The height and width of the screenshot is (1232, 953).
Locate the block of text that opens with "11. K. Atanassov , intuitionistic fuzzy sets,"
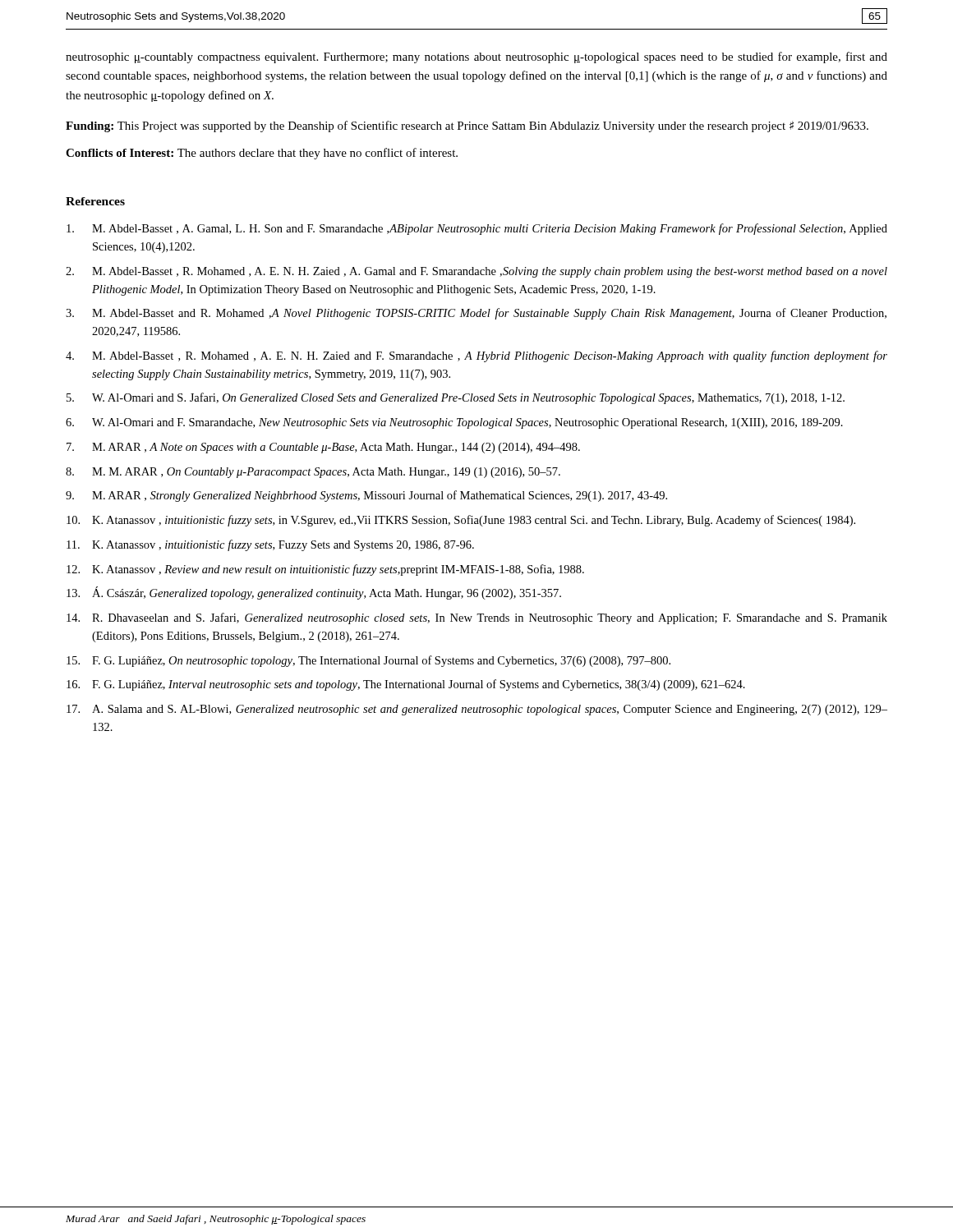pos(476,545)
